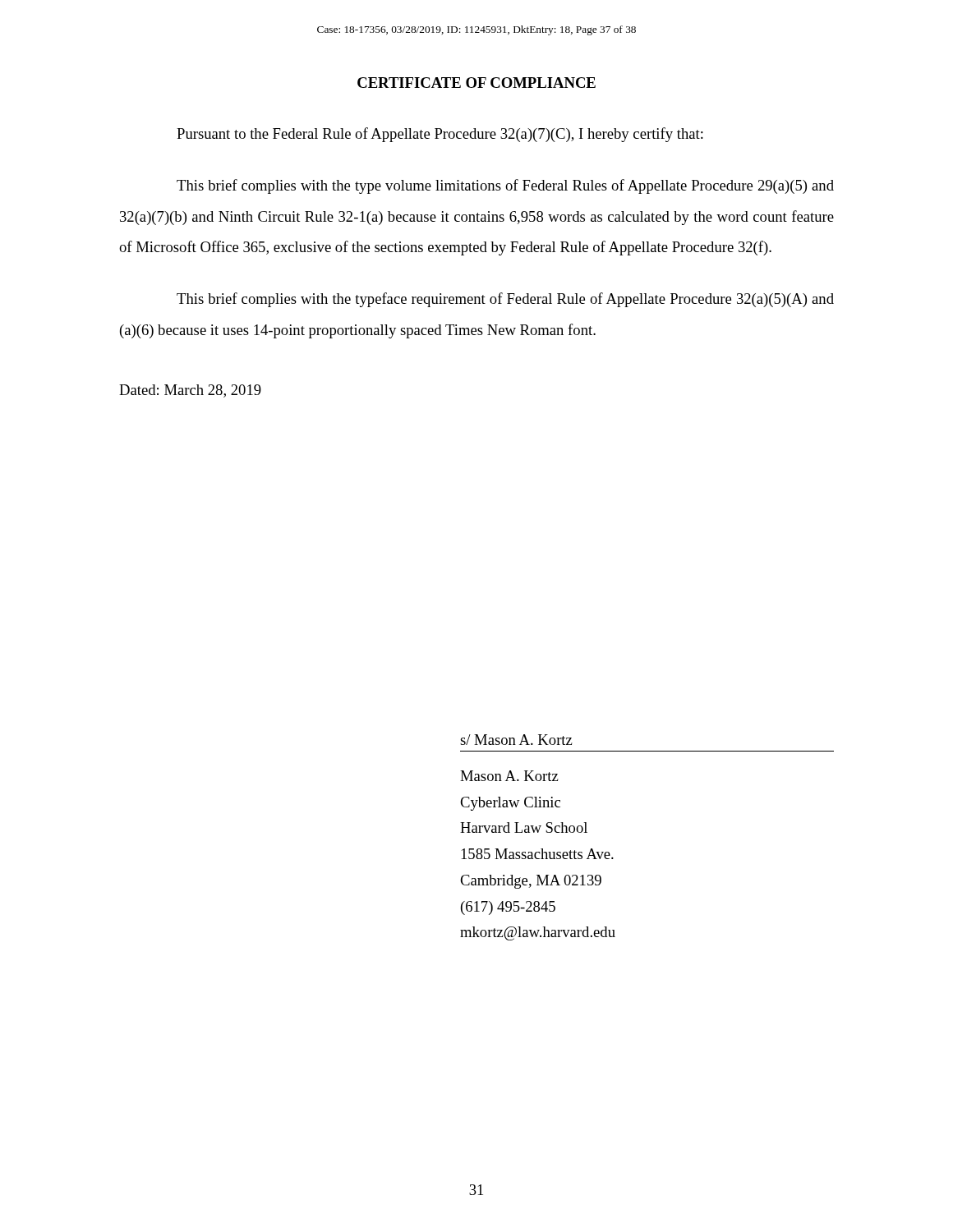
Task: Find "Dated: March 28, 2019" on this page
Action: (190, 390)
